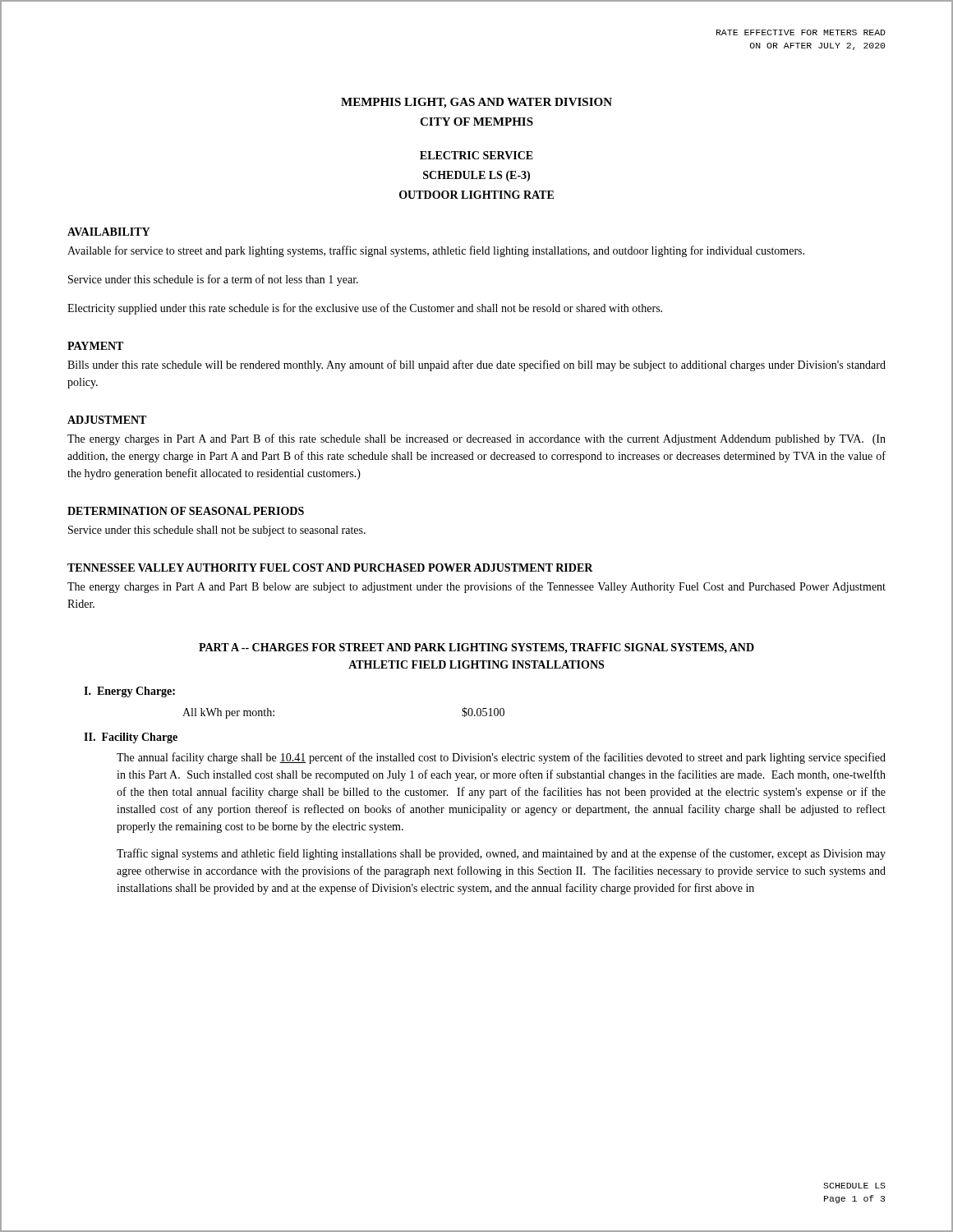Point to the block beginning "Available for service to street and park lighting"
Image resolution: width=953 pixels, height=1232 pixels.
pyautogui.click(x=436, y=251)
